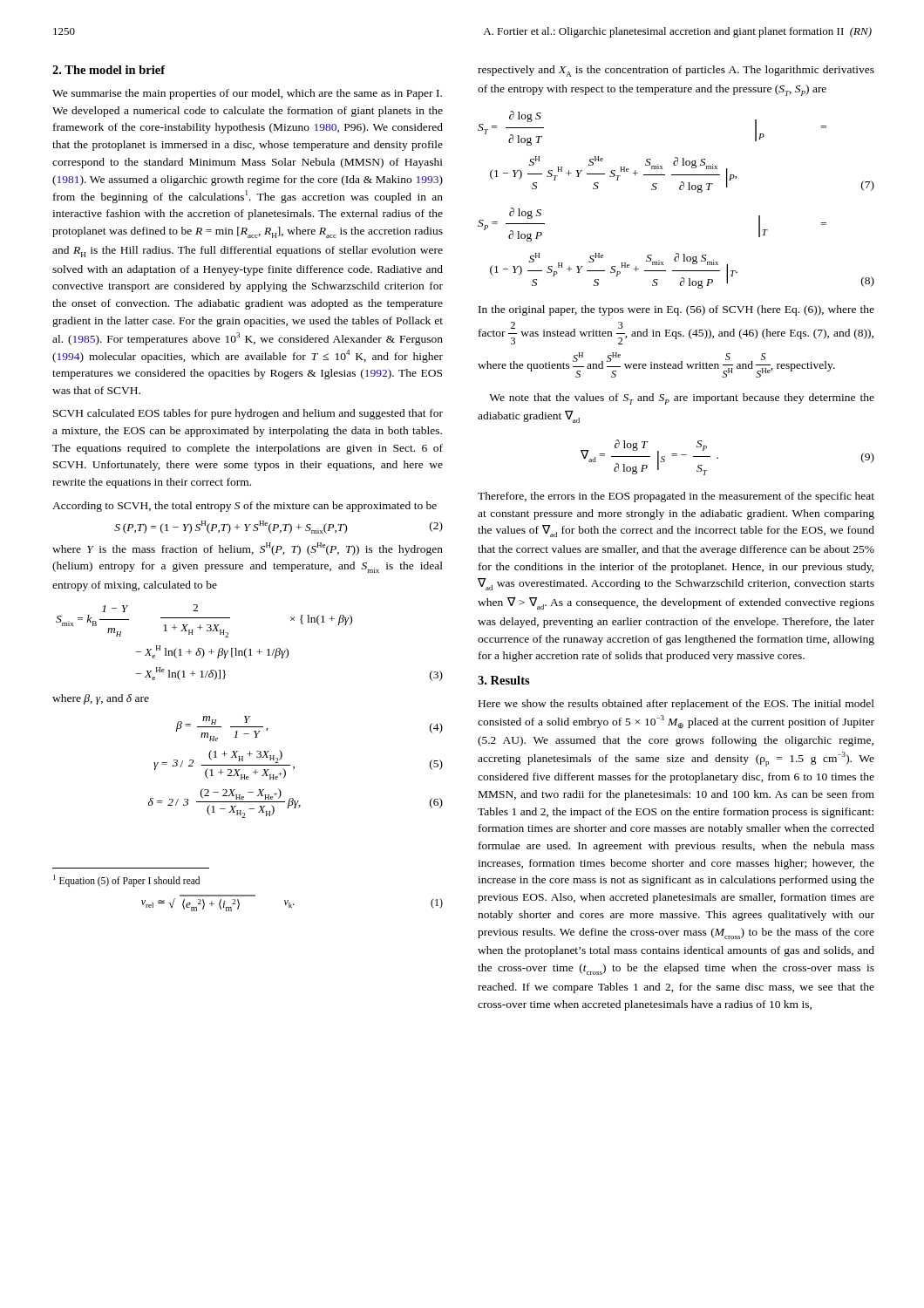Click on the footnote containing "1 Equation (5) of Paper"
924x1308 pixels.
tap(126, 879)
